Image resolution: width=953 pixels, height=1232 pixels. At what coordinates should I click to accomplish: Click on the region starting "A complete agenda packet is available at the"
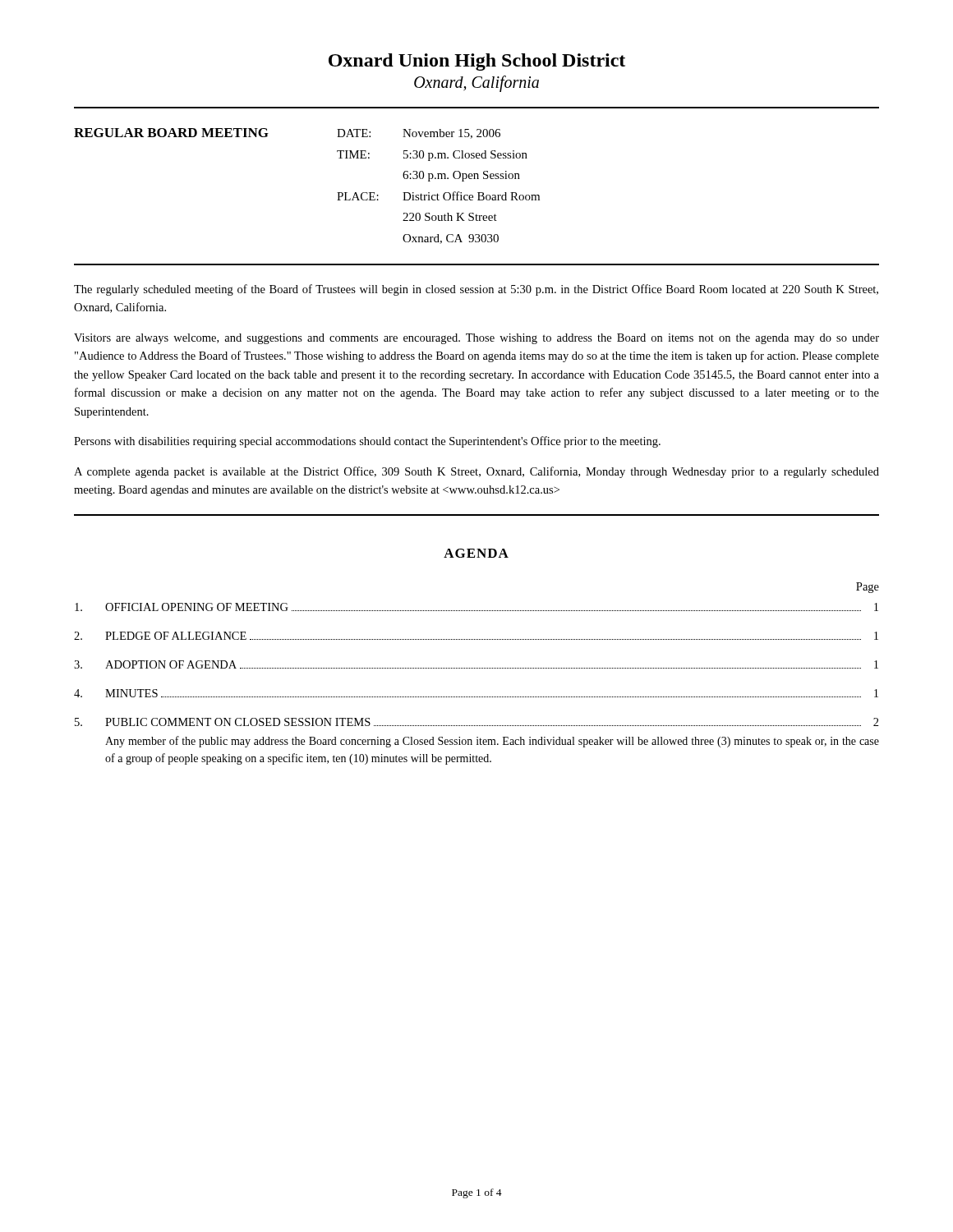point(476,481)
